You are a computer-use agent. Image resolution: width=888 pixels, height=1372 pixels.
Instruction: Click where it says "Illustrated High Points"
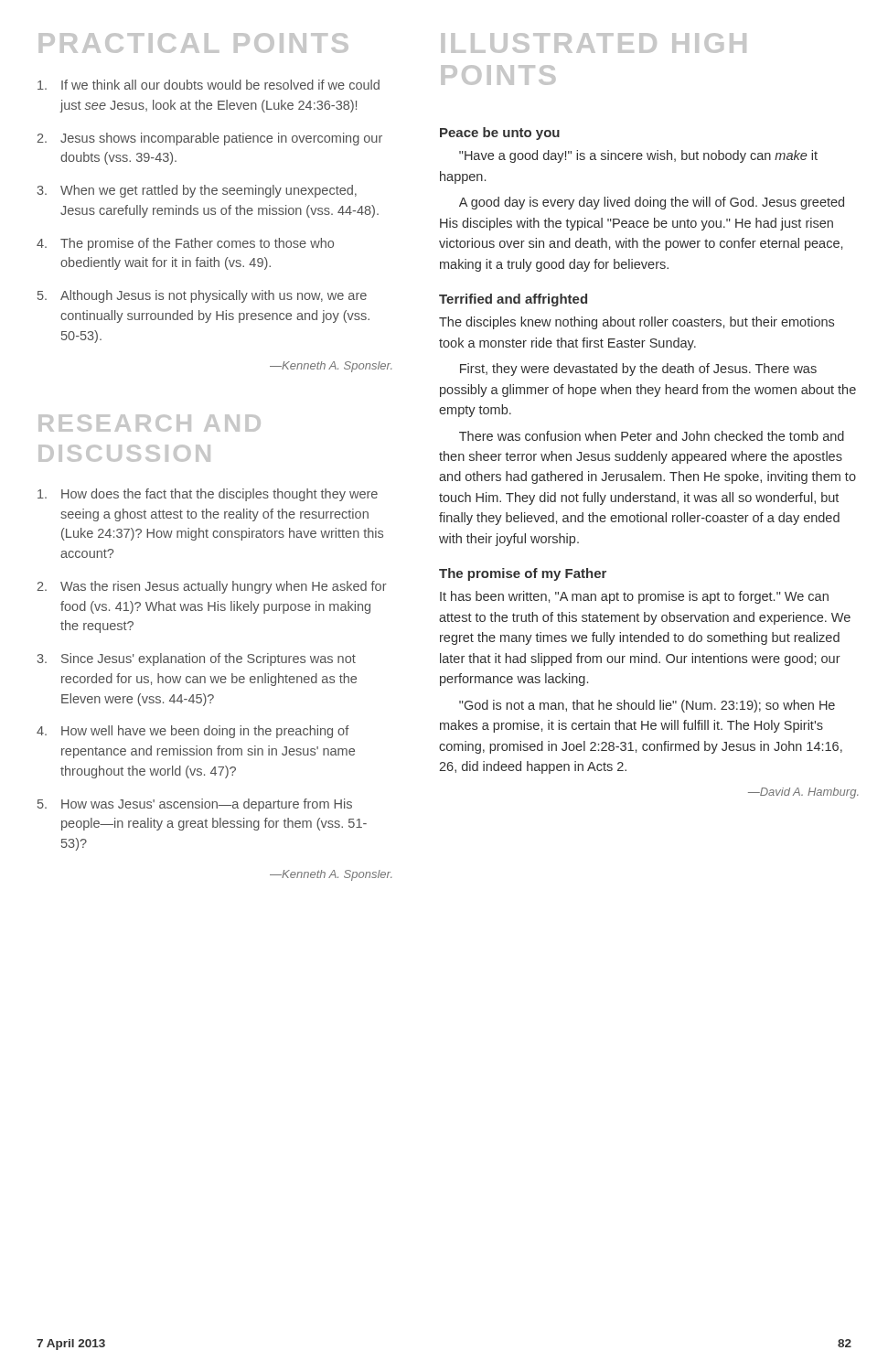(x=649, y=60)
